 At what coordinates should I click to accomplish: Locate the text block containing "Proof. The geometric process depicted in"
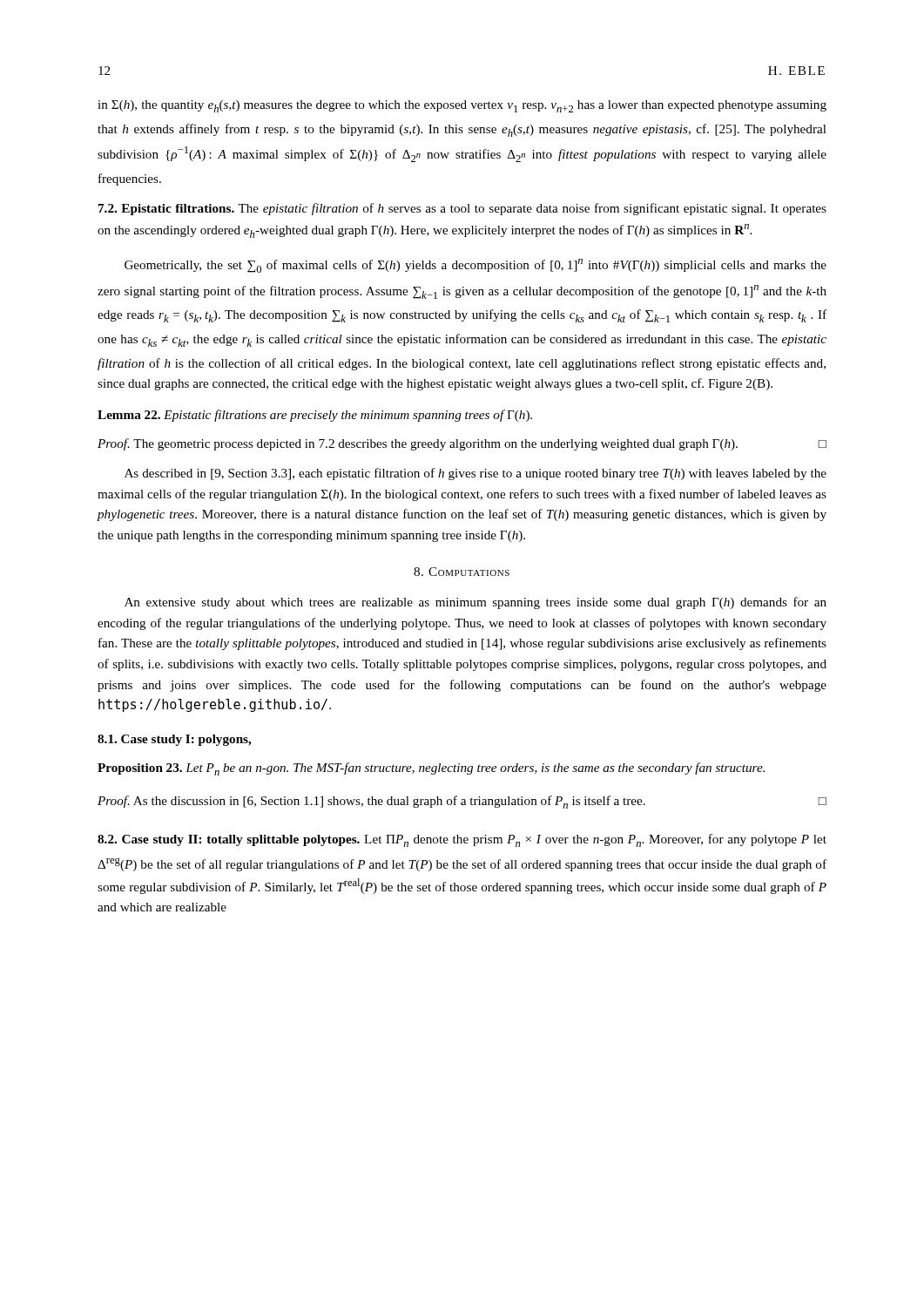point(462,444)
